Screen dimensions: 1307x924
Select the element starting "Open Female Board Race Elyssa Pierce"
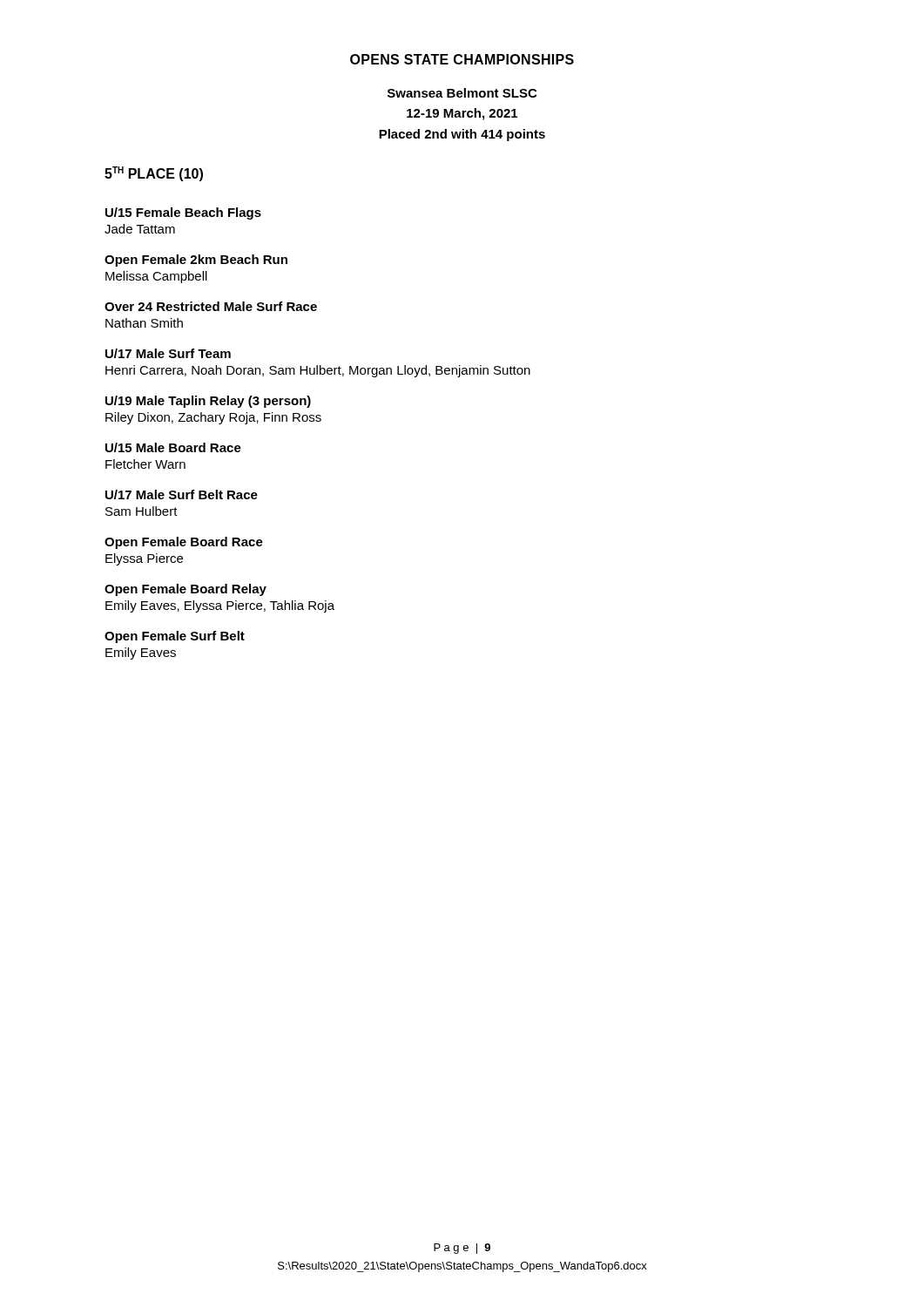(184, 543)
